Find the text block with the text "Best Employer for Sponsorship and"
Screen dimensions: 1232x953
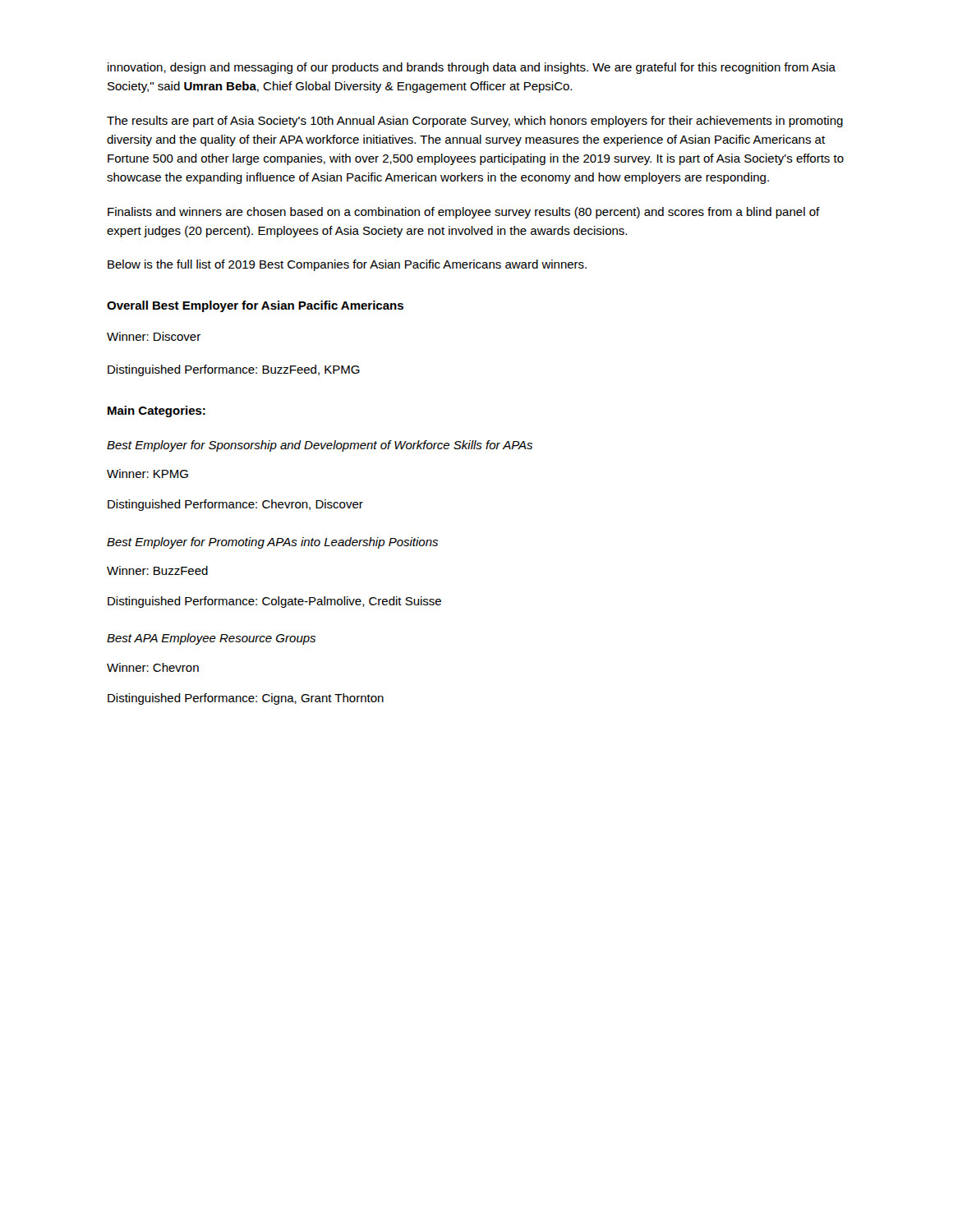point(320,445)
